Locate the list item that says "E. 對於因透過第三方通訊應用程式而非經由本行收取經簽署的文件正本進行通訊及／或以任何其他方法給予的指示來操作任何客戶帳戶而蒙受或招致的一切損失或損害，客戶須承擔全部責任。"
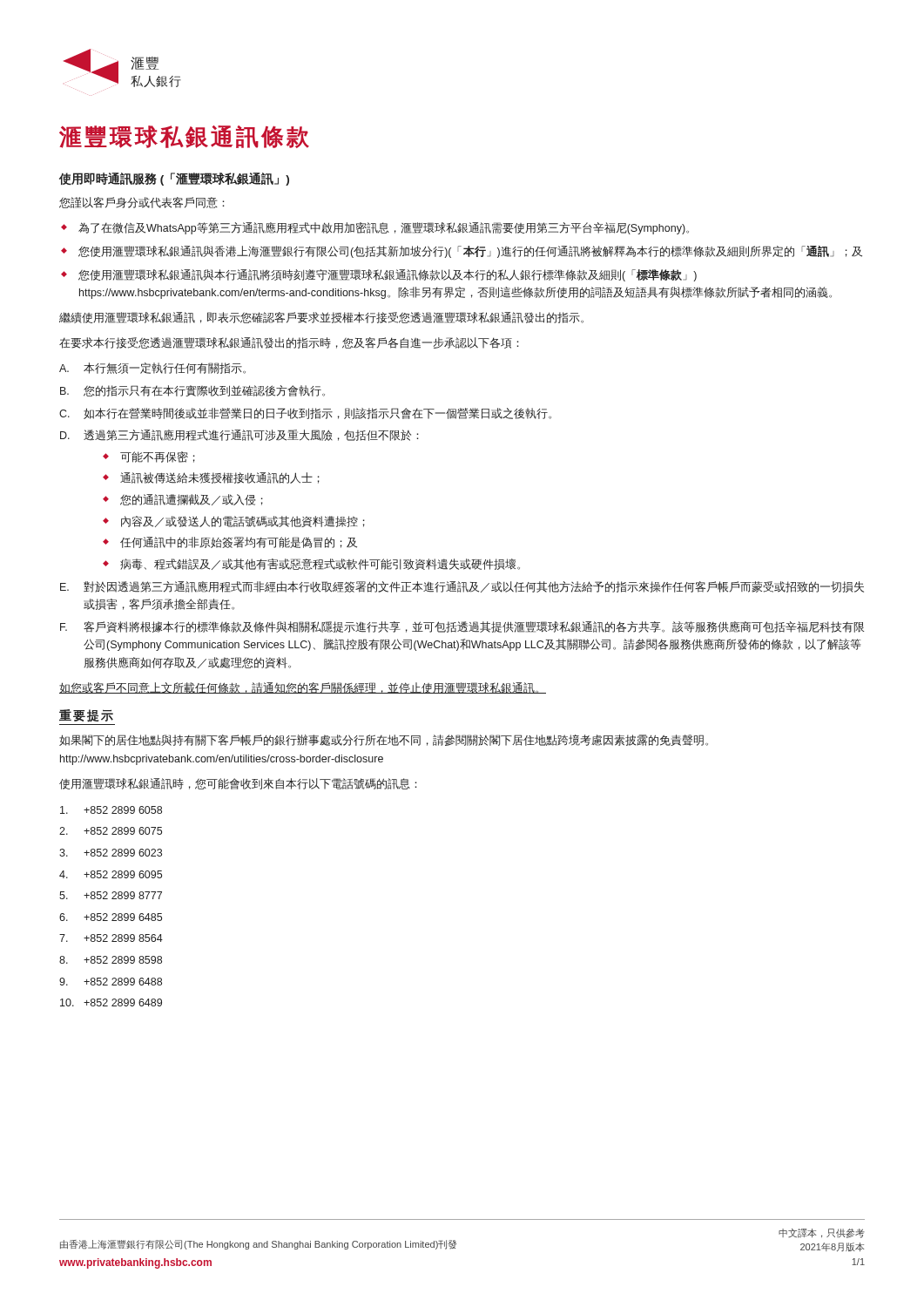This screenshot has width=924, height=1307. coord(462,594)
